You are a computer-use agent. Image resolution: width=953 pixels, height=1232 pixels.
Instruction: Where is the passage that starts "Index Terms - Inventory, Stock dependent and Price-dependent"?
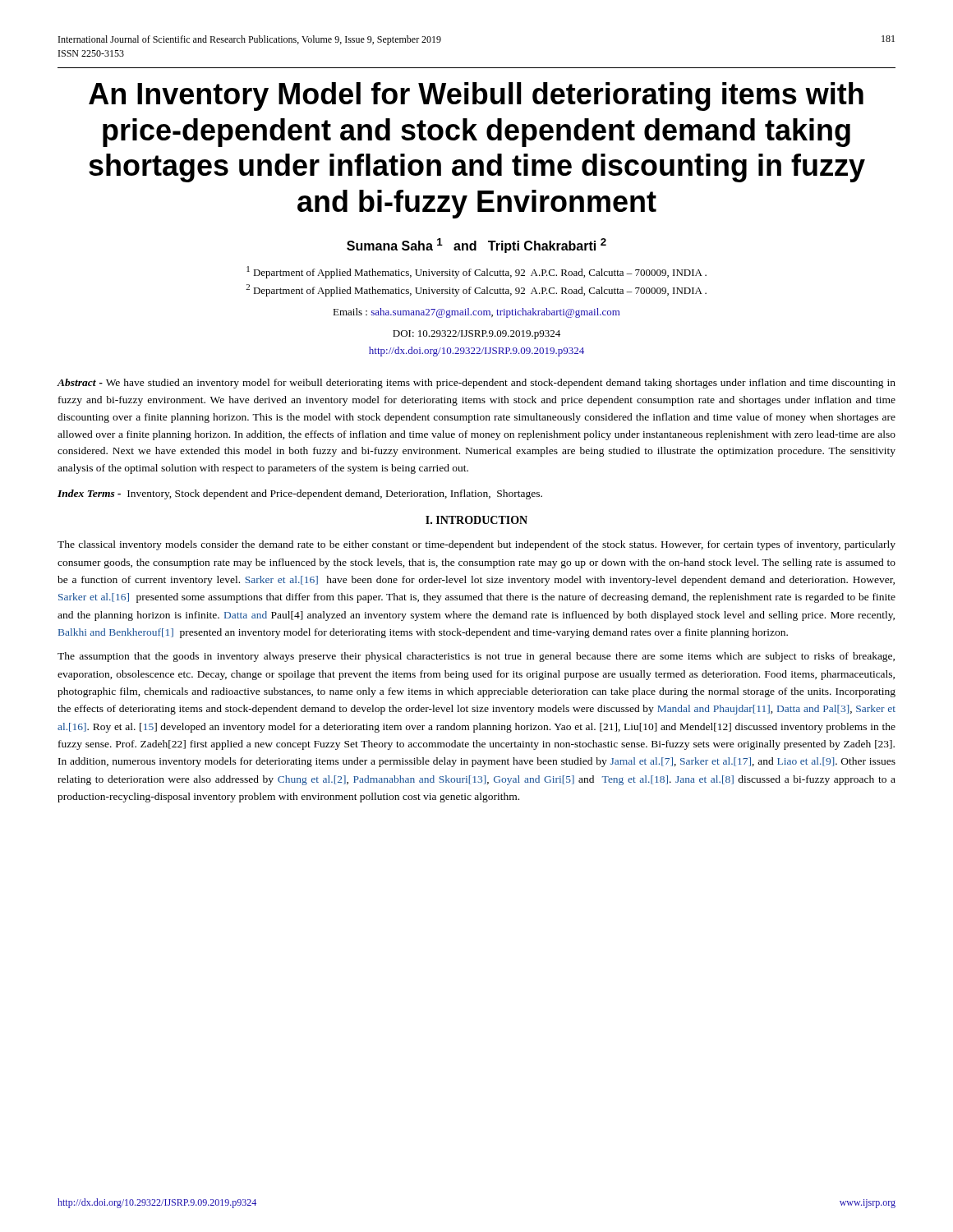(x=300, y=494)
